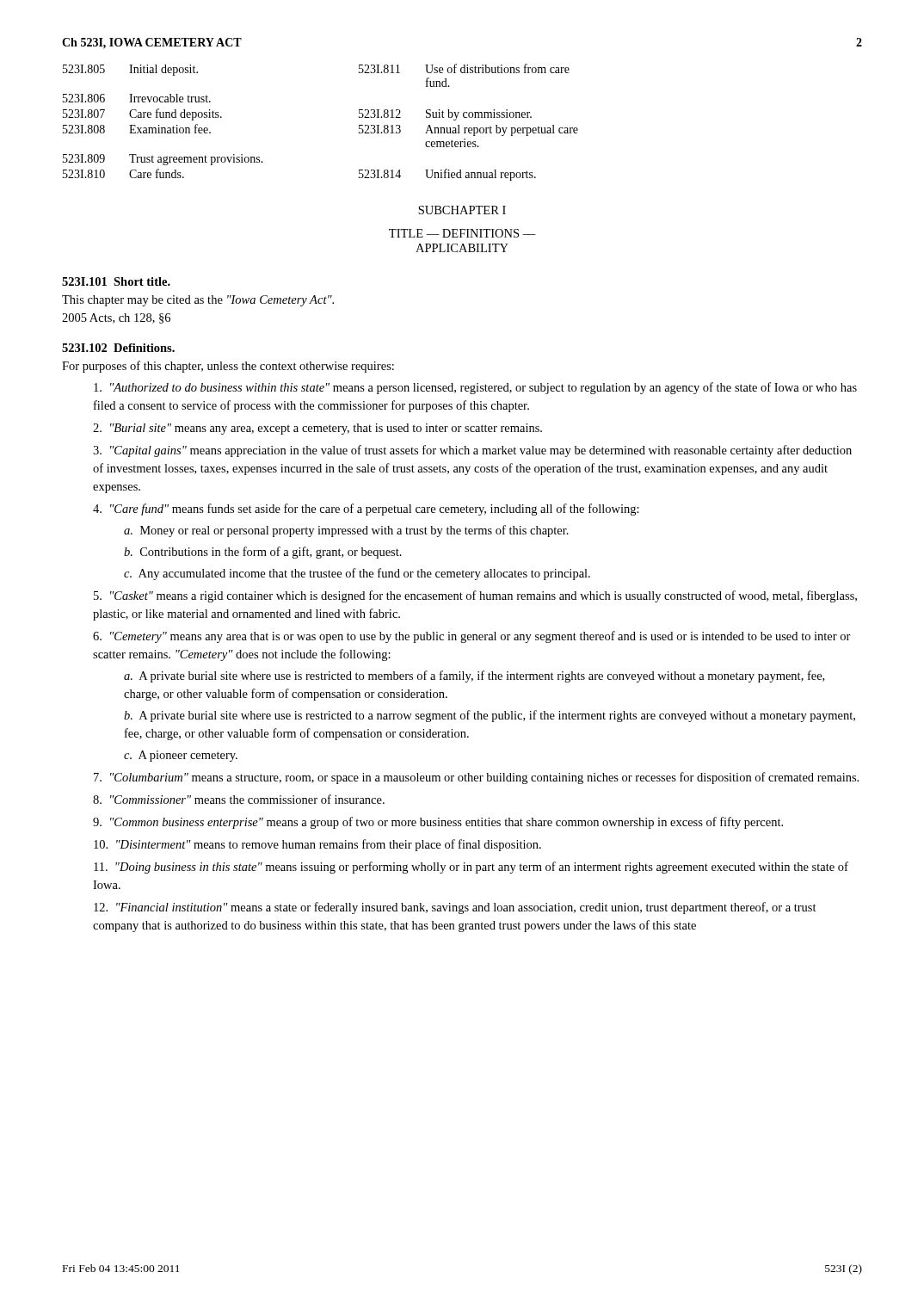Find the text block starting "a. Money or real or personal"
This screenshot has height=1291, width=924.
click(493, 531)
